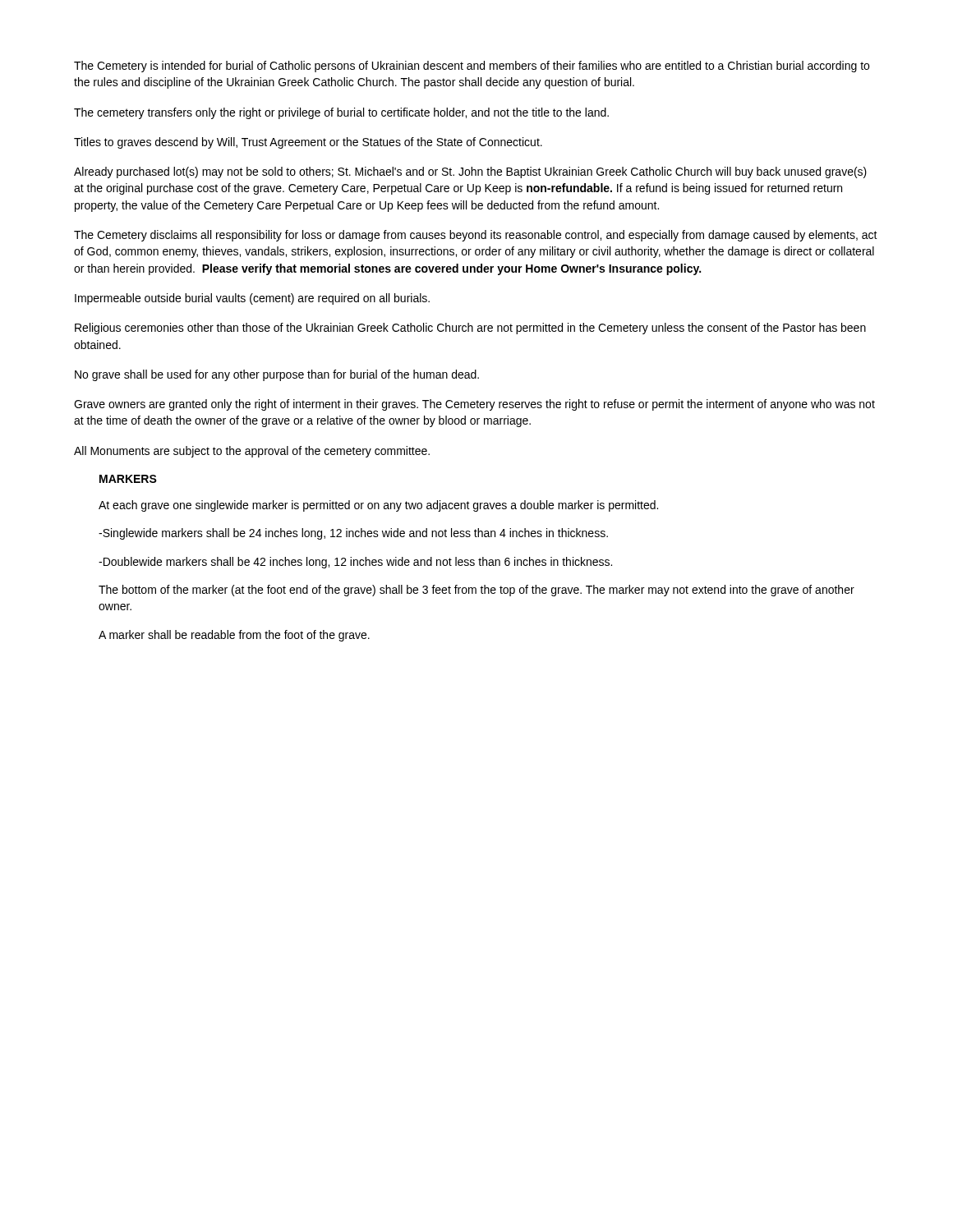The image size is (953, 1232).
Task: Select the element starting "Titles to graves descend by Will, Trust Agreement"
Action: (308, 142)
